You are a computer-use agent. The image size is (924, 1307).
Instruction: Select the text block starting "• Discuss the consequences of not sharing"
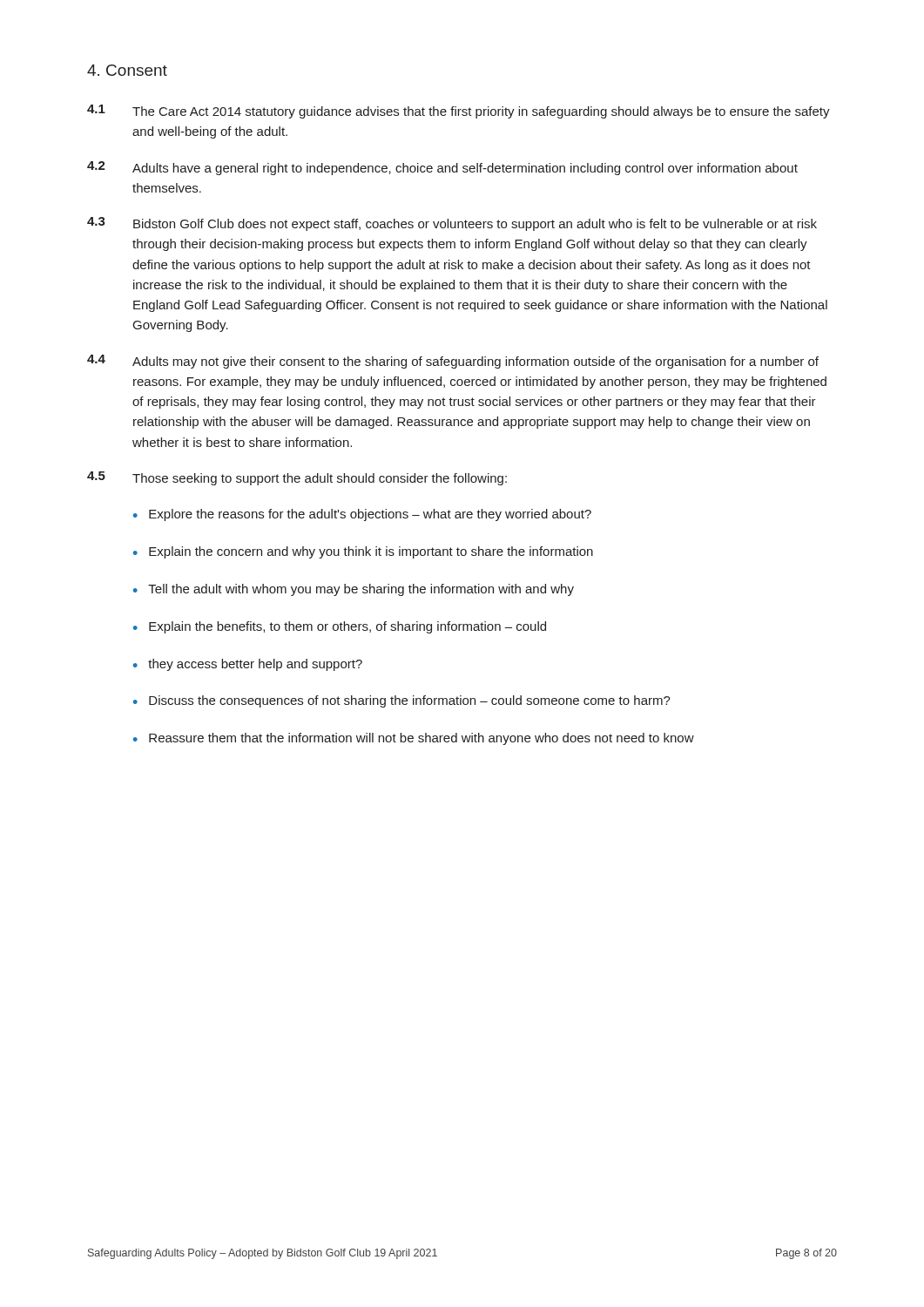pyautogui.click(x=485, y=703)
